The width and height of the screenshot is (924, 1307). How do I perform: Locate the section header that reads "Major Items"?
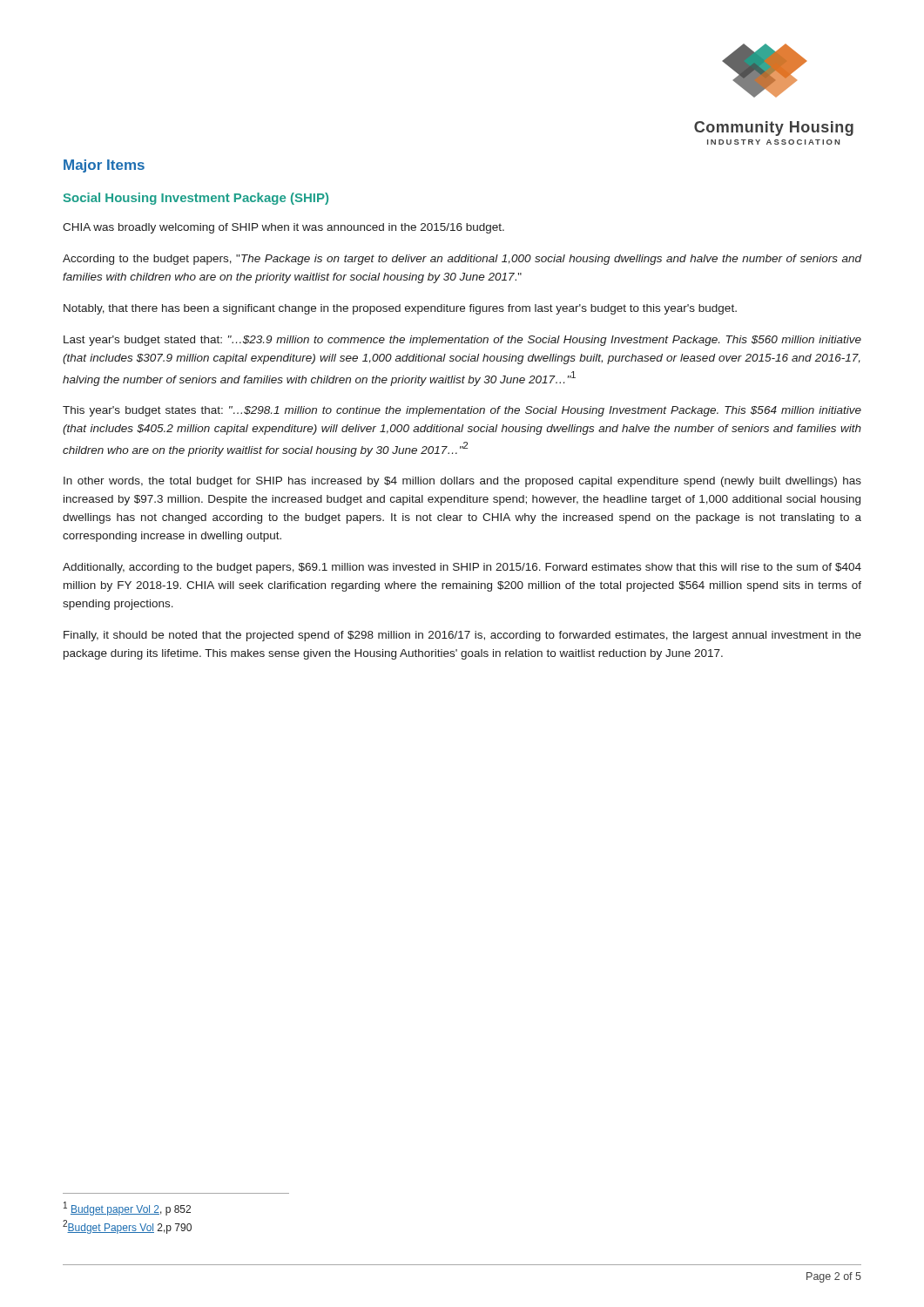104,165
